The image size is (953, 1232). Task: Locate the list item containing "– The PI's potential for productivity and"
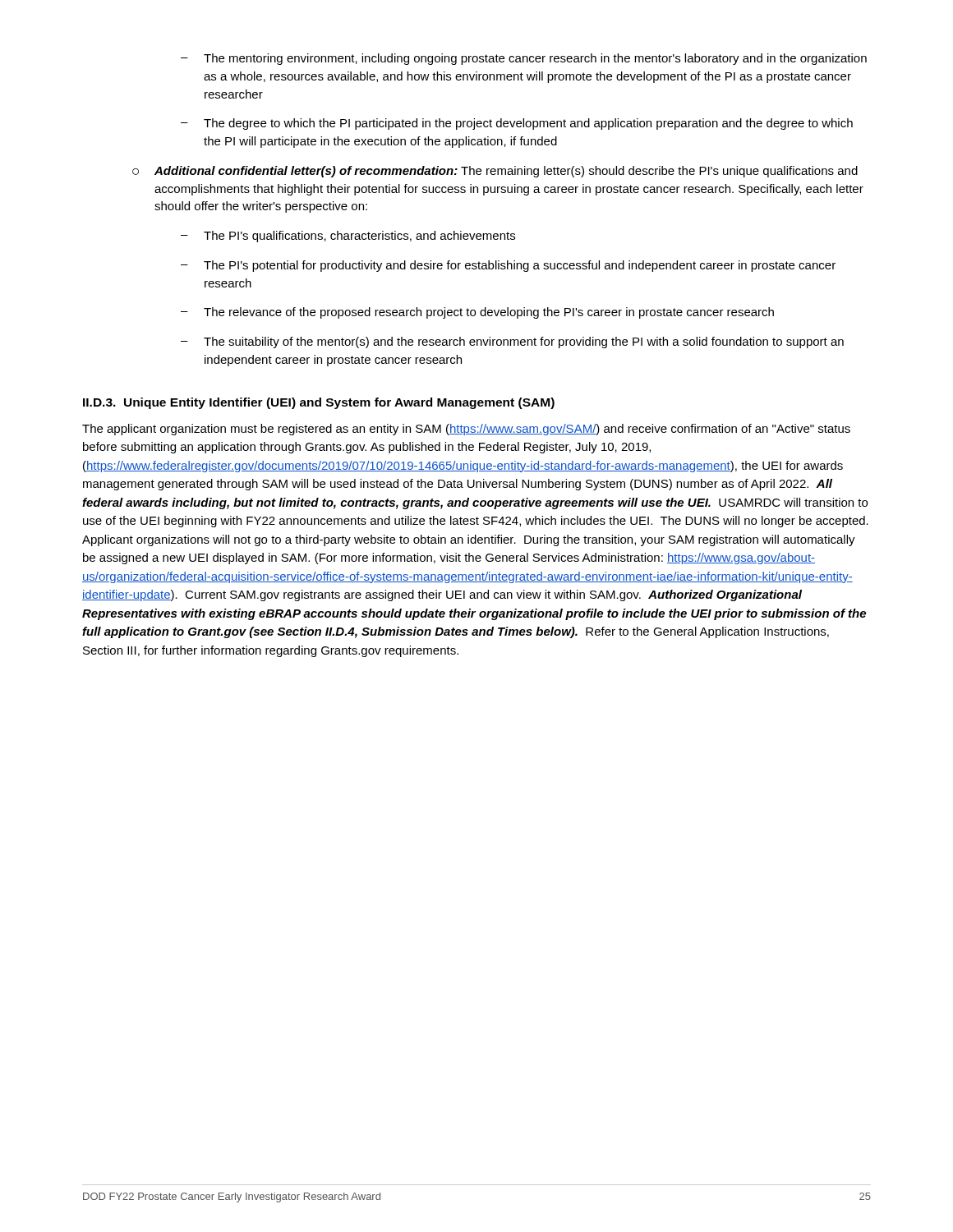point(526,274)
